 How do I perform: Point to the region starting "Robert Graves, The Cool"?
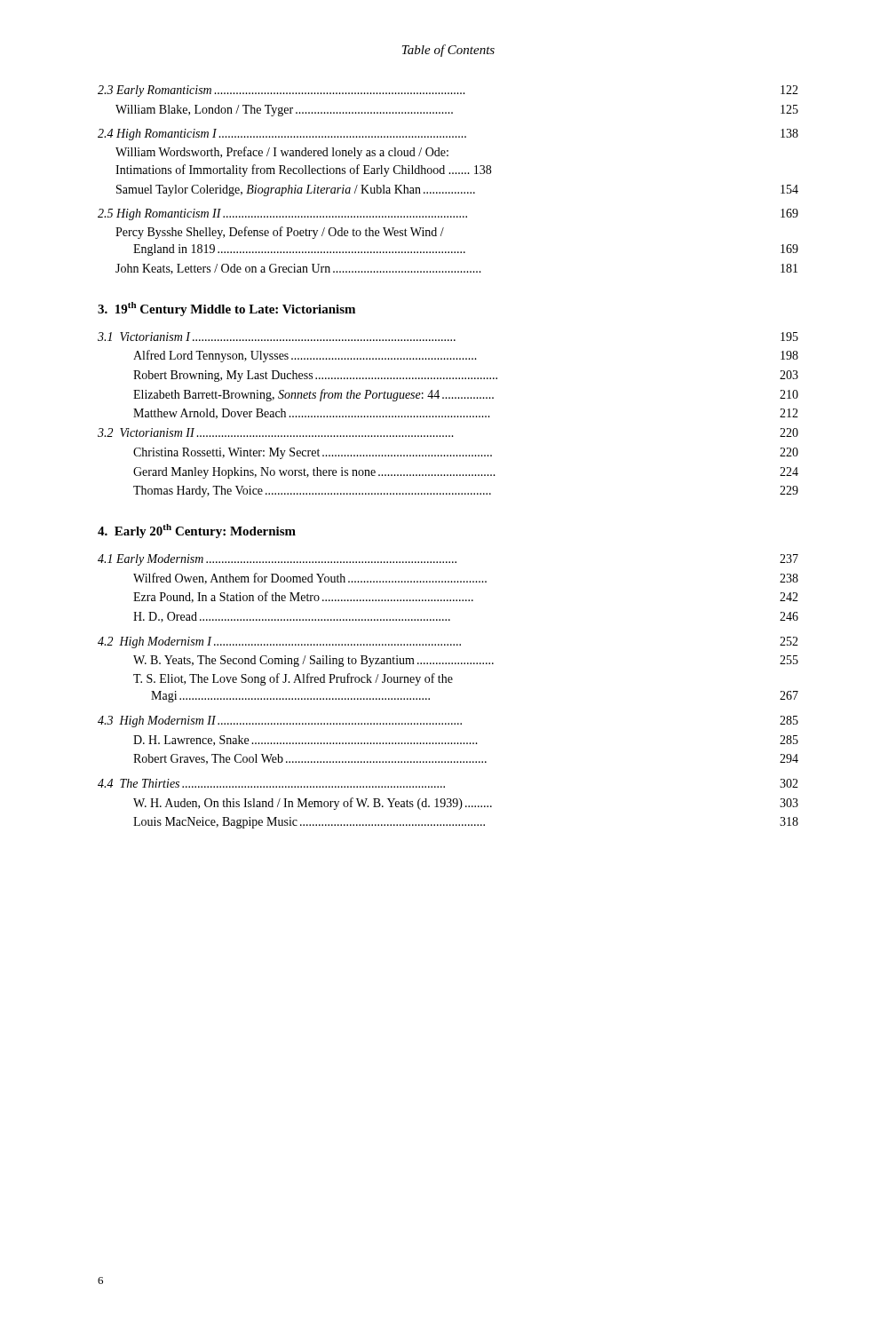coord(466,759)
